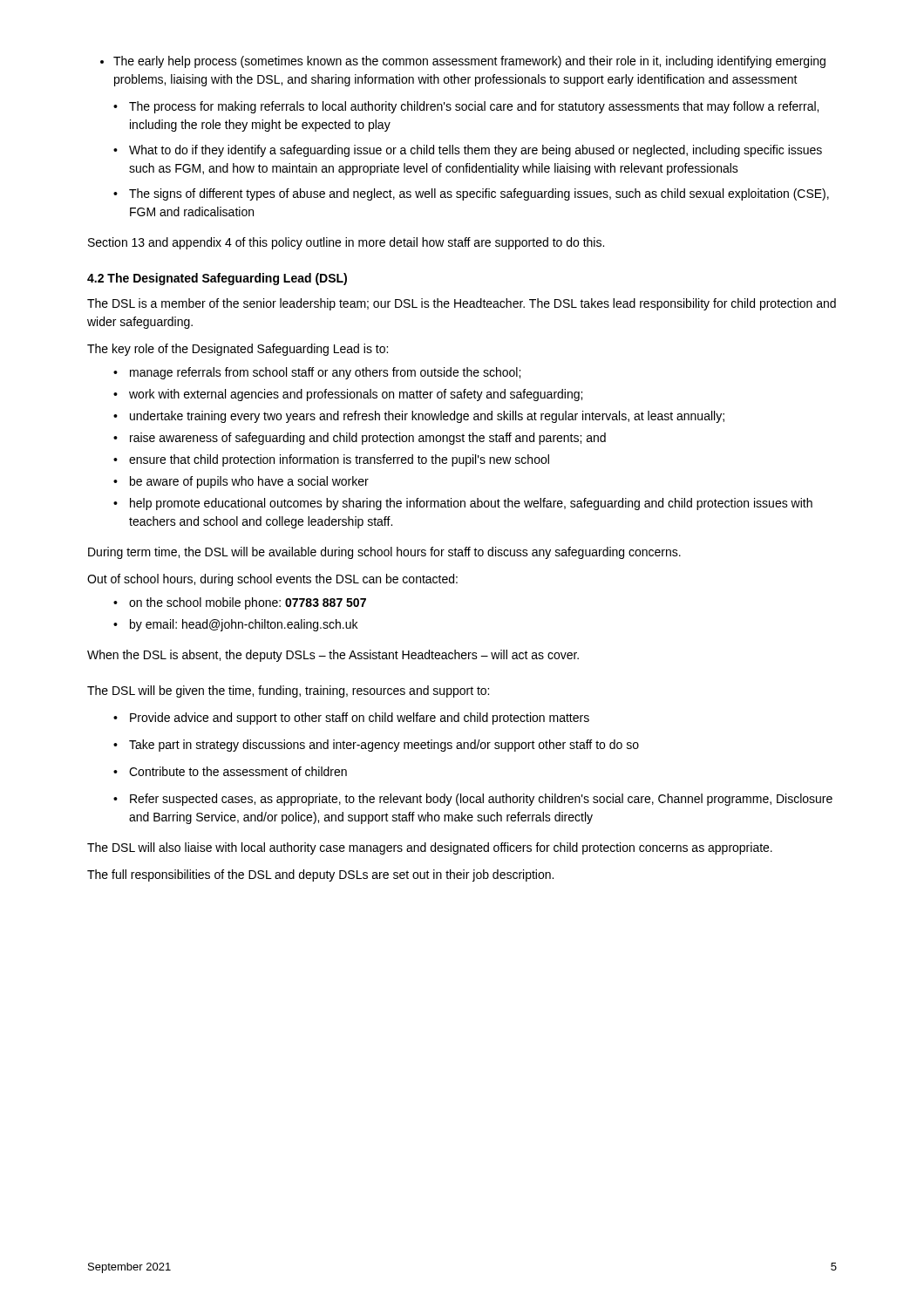Screen dimensions: 1308x924
Task: Find the block on this page that starts "• The signs of different types"
Action: click(x=475, y=203)
